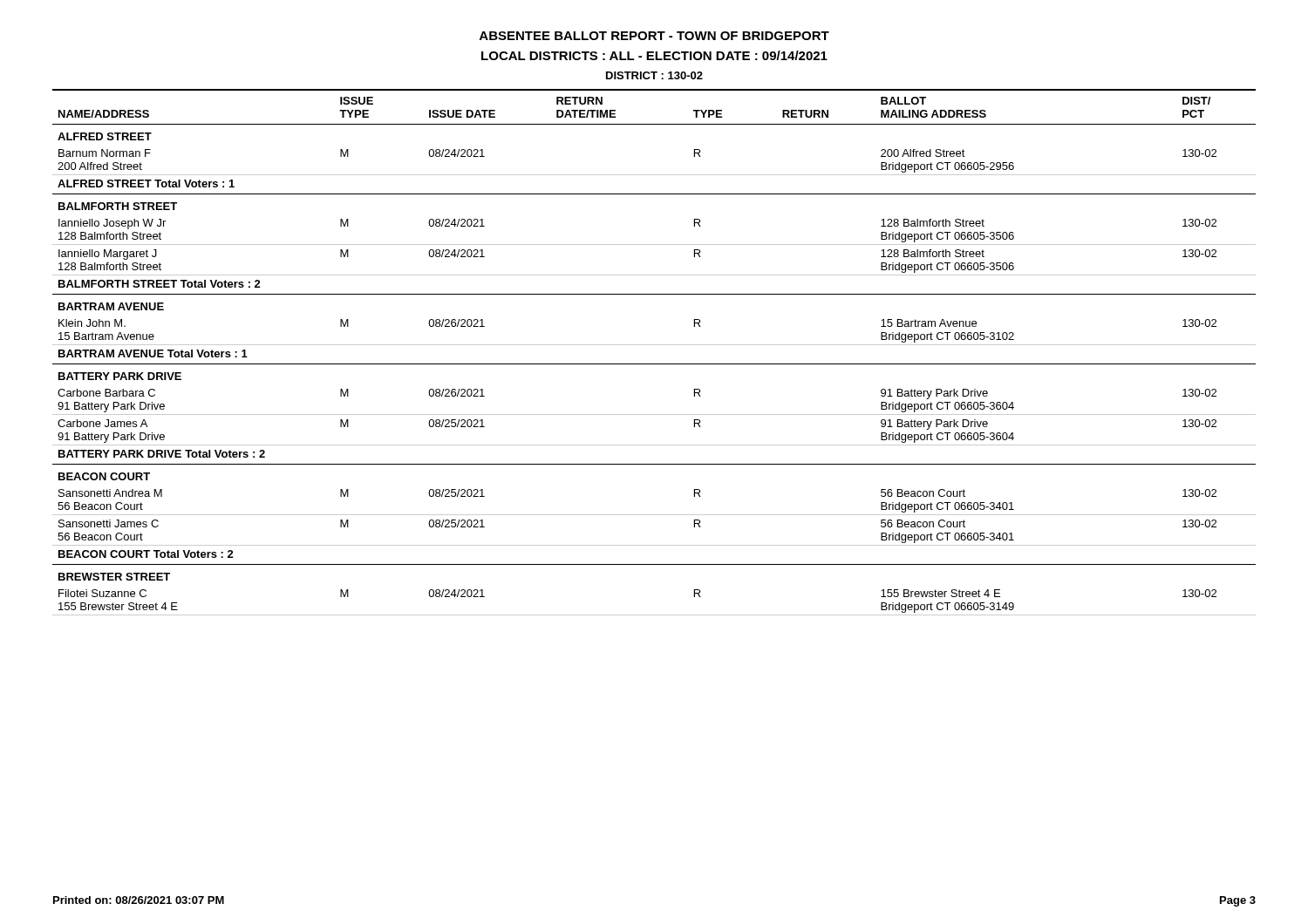Find the title on this page that starts "ABSENTEE BALLOT REPORT -"
The image size is (1308, 924).
coord(654,45)
